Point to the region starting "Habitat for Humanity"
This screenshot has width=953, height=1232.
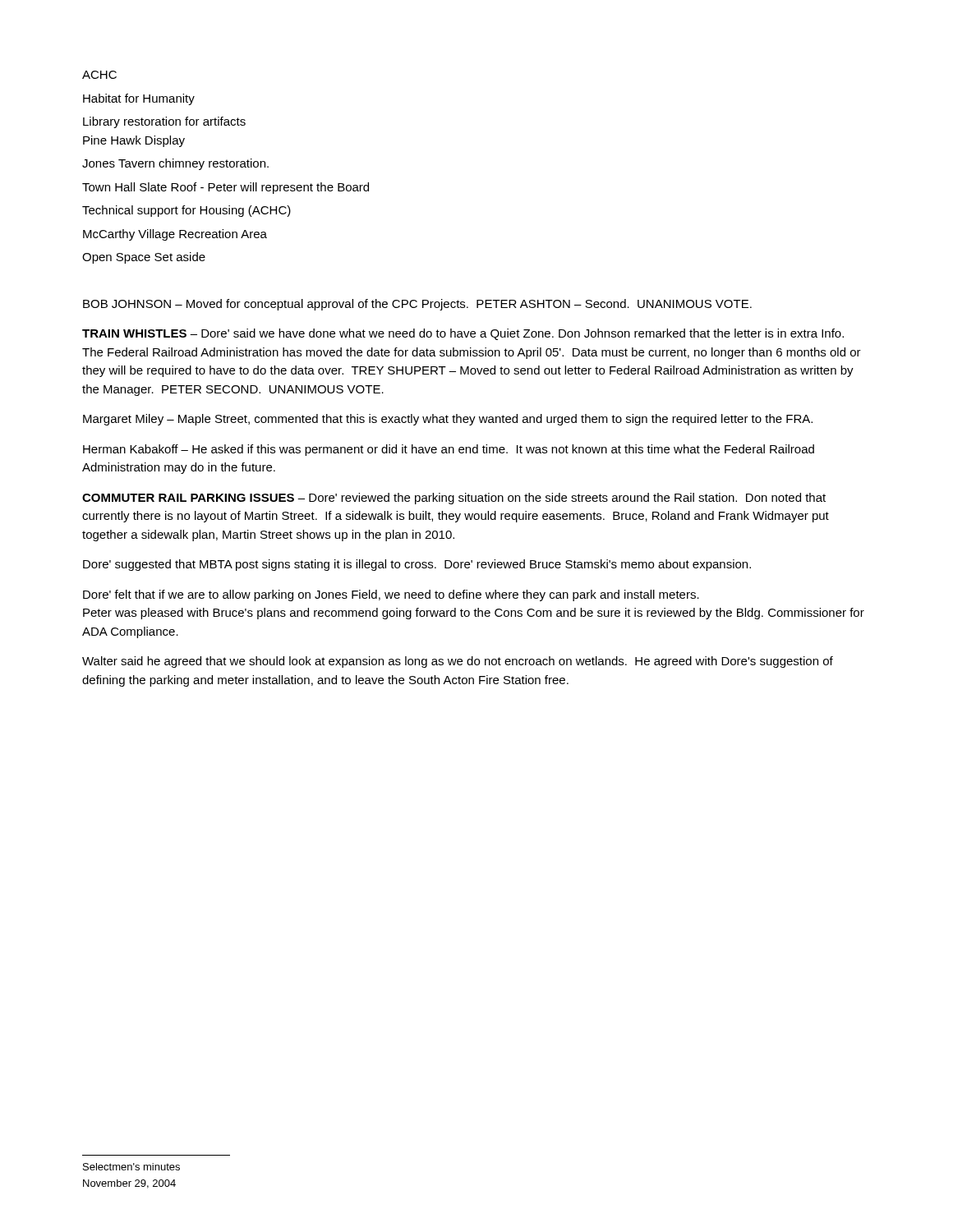coord(138,98)
